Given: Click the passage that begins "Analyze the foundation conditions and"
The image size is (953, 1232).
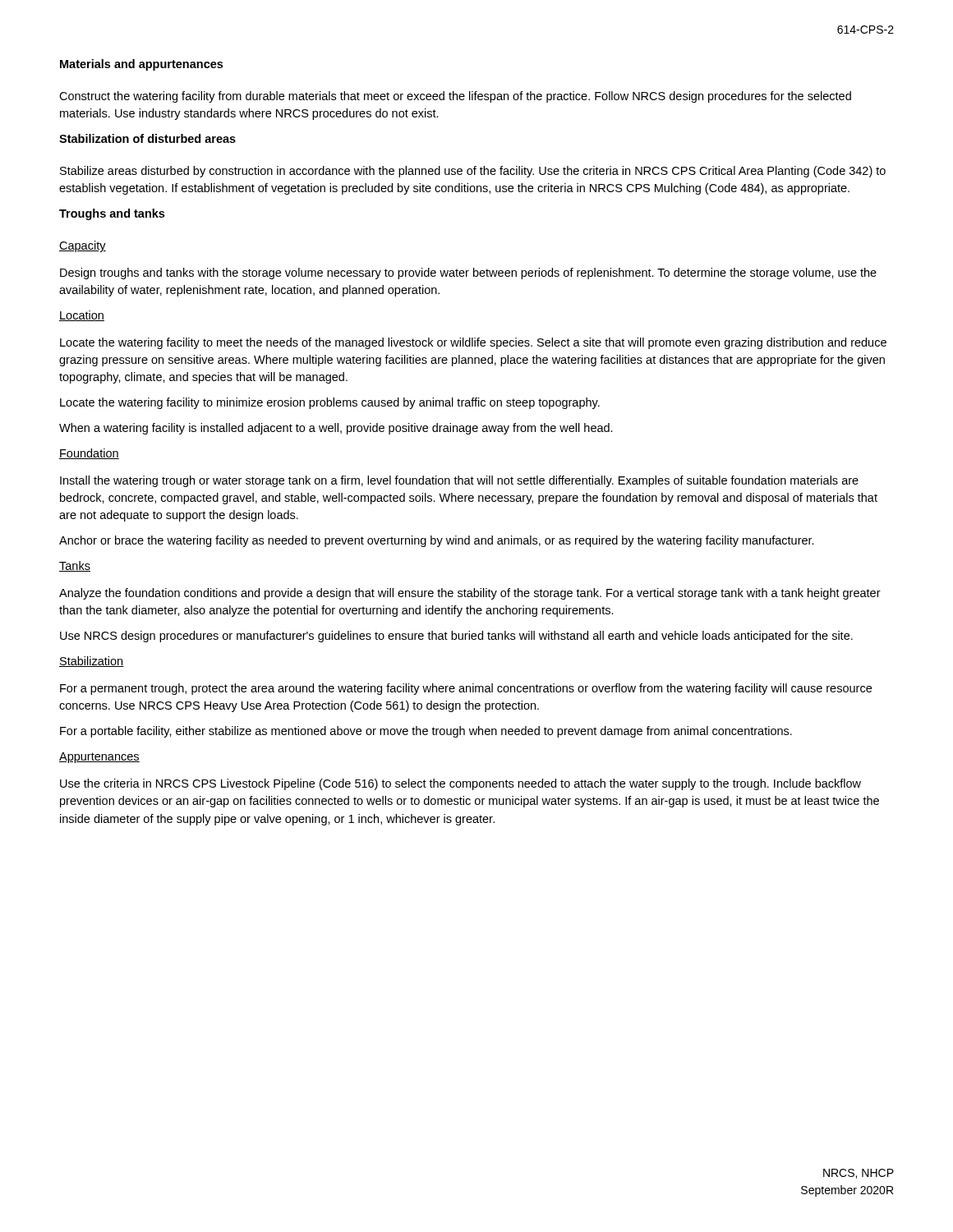Looking at the screenshot, I should [x=476, y=602].
